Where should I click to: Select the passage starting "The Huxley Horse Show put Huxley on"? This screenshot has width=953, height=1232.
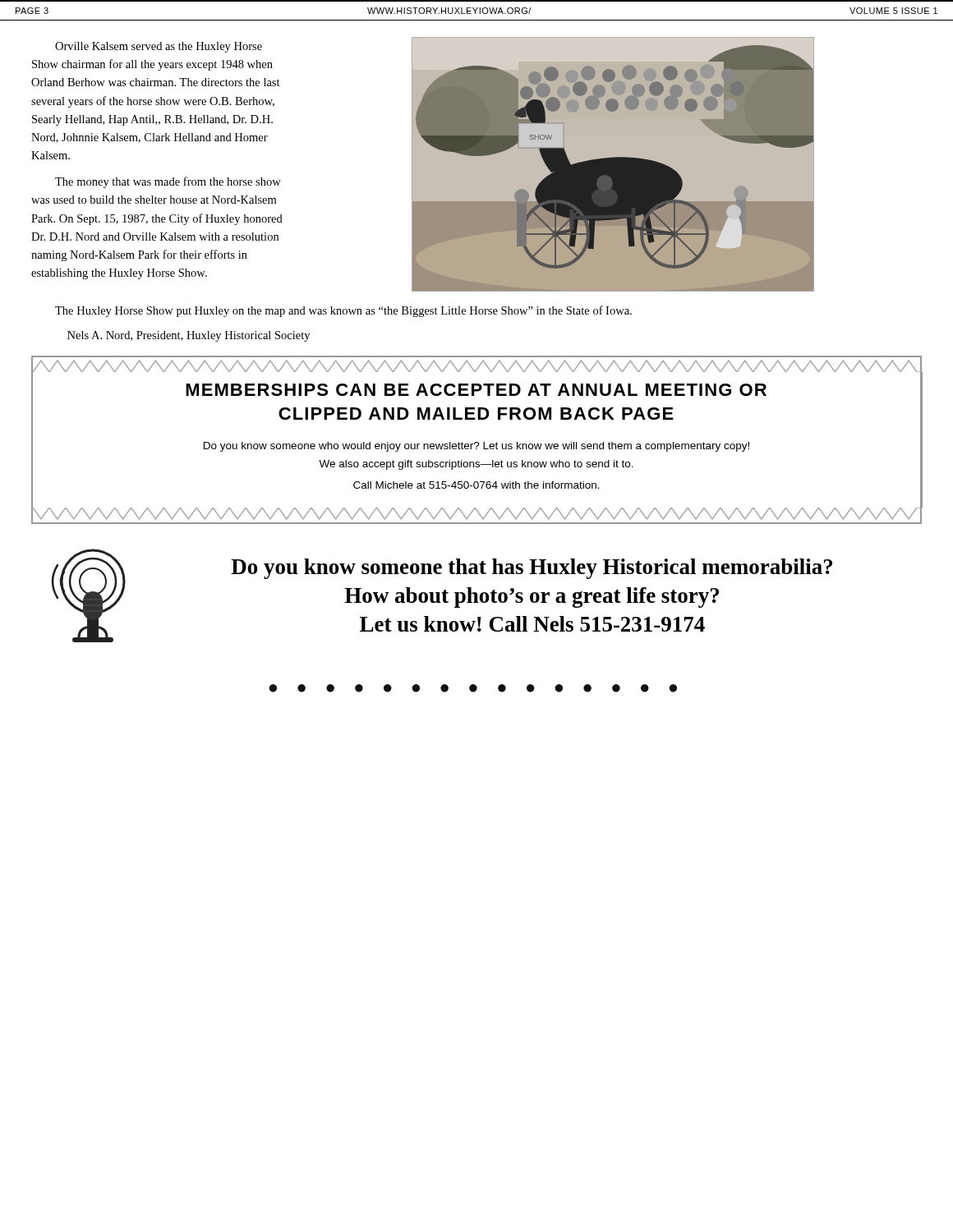click(x=344, y=310)
